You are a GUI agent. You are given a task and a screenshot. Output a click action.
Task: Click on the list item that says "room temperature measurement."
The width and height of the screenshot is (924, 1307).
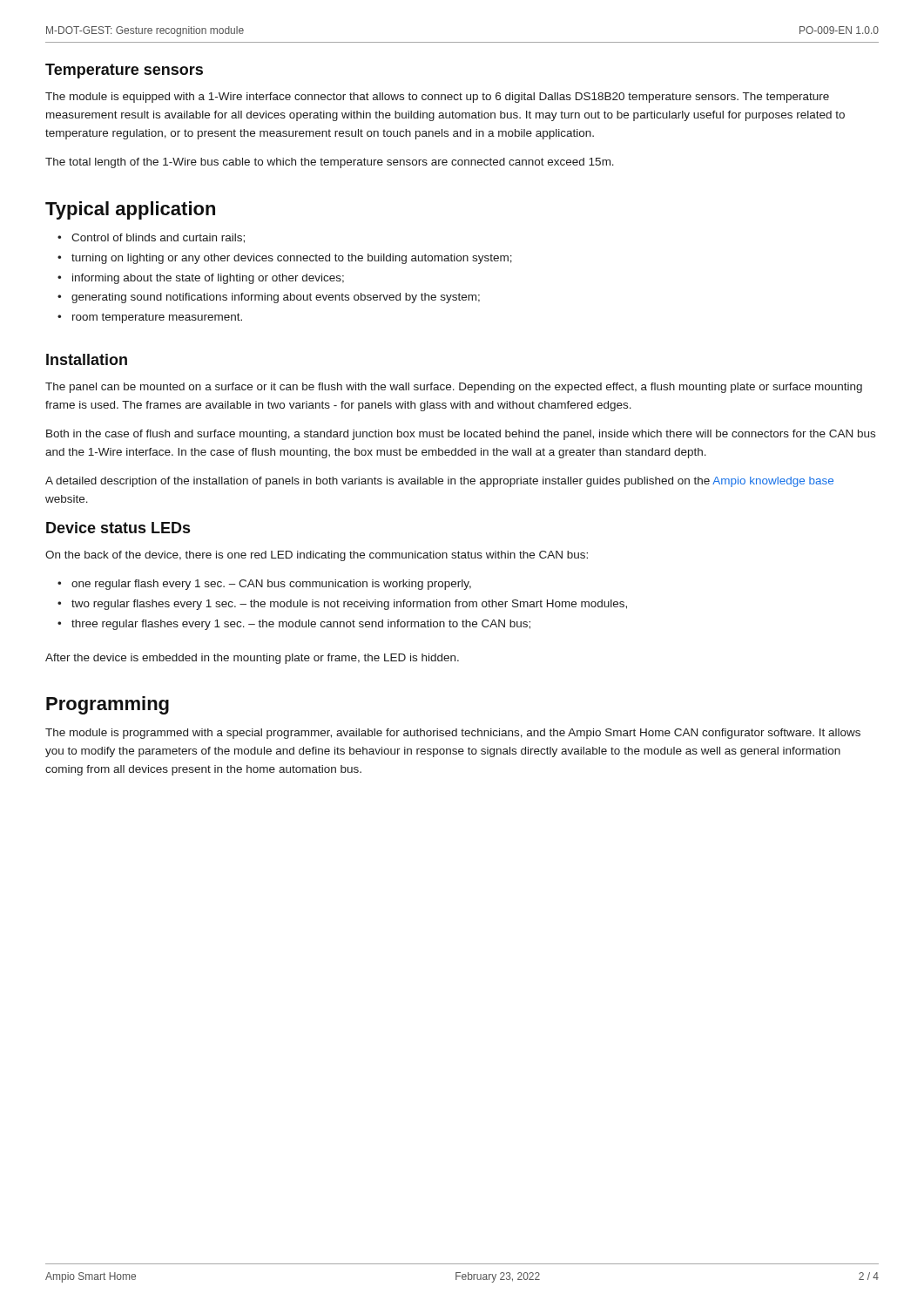(x=157, y=317)
